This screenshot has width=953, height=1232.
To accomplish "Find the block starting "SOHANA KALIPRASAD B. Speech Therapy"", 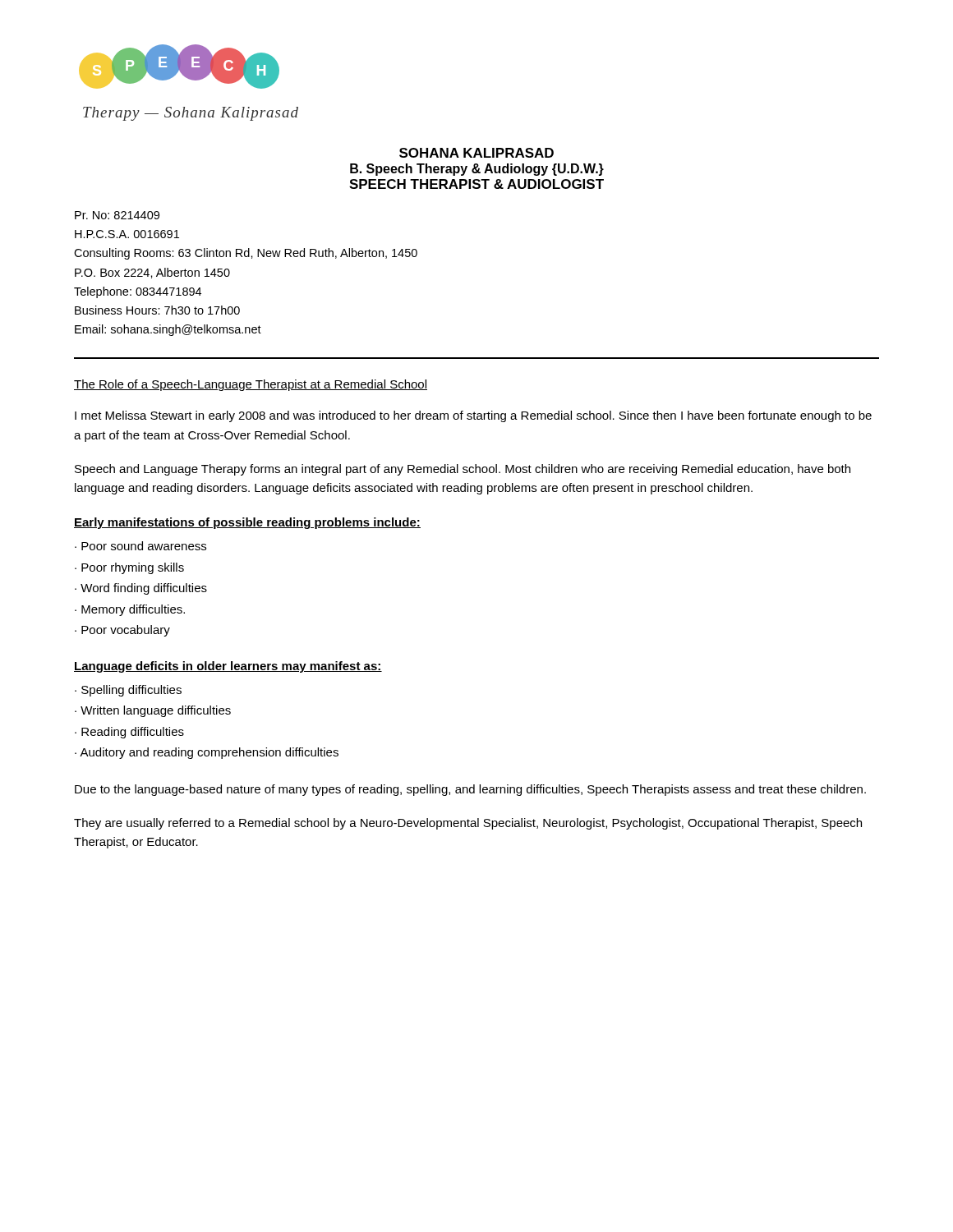I will tap(476, 169).
